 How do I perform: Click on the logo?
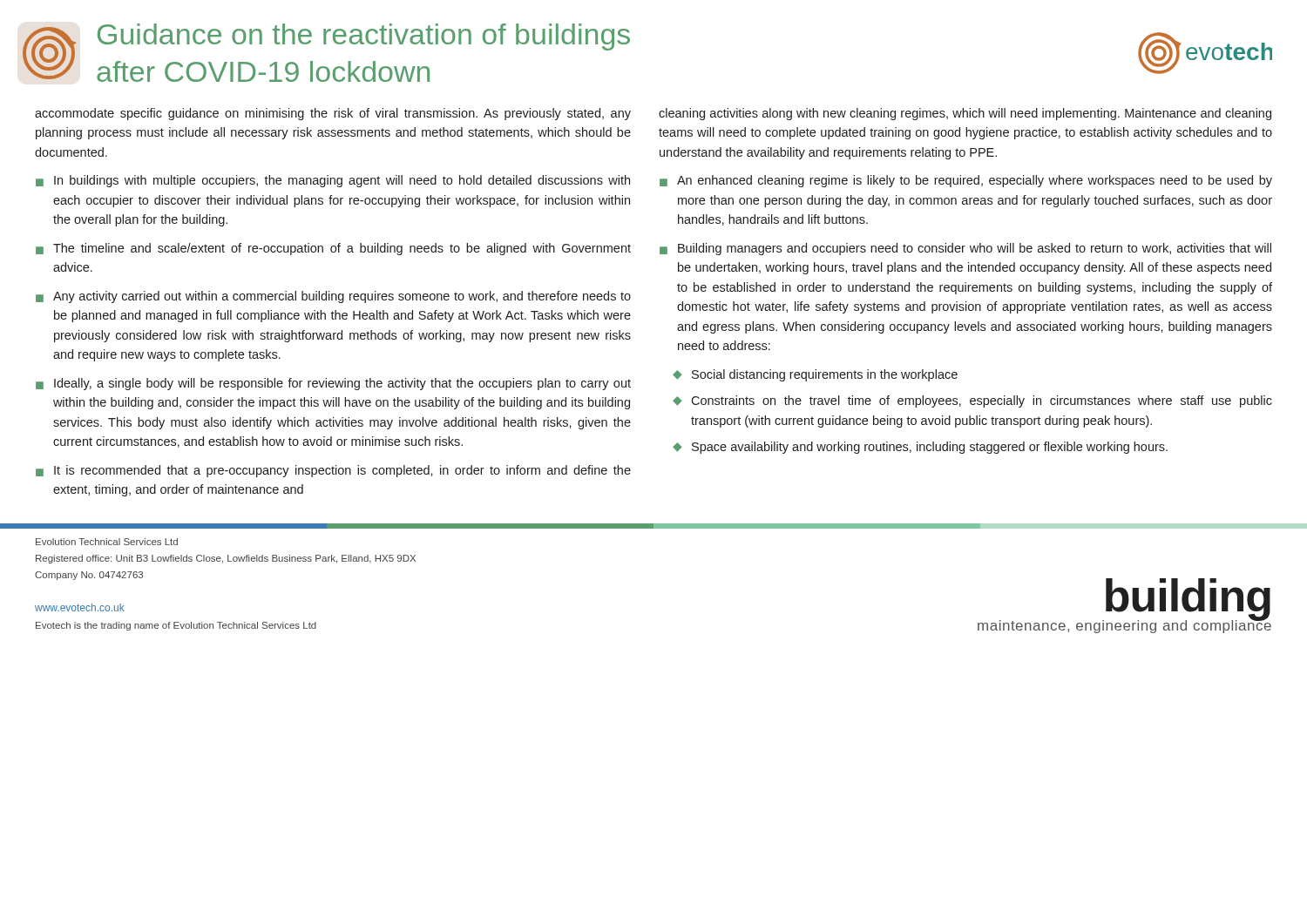point(1202,53)
